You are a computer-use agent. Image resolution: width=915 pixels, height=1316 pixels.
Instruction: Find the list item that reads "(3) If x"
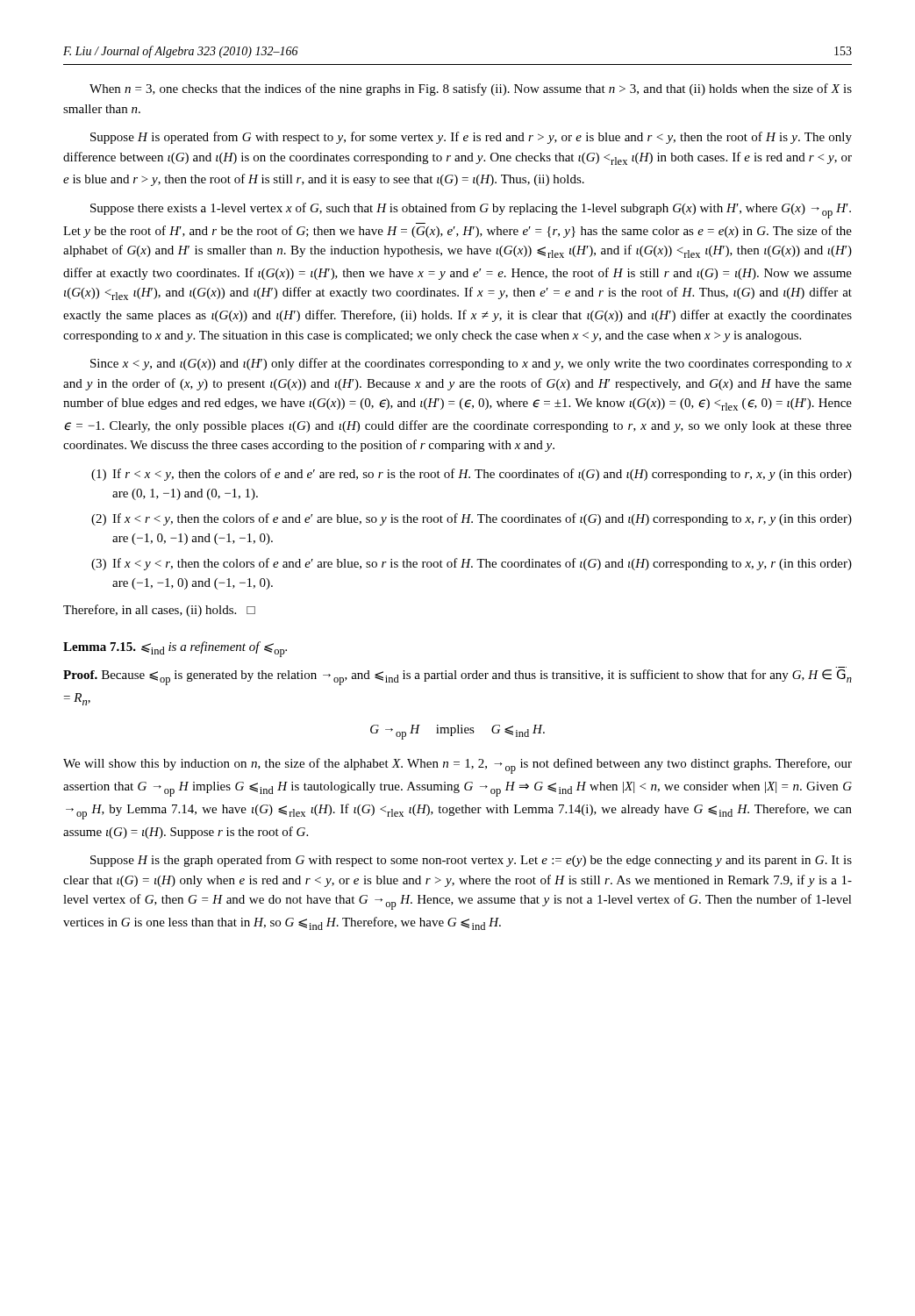click(472, 573)
